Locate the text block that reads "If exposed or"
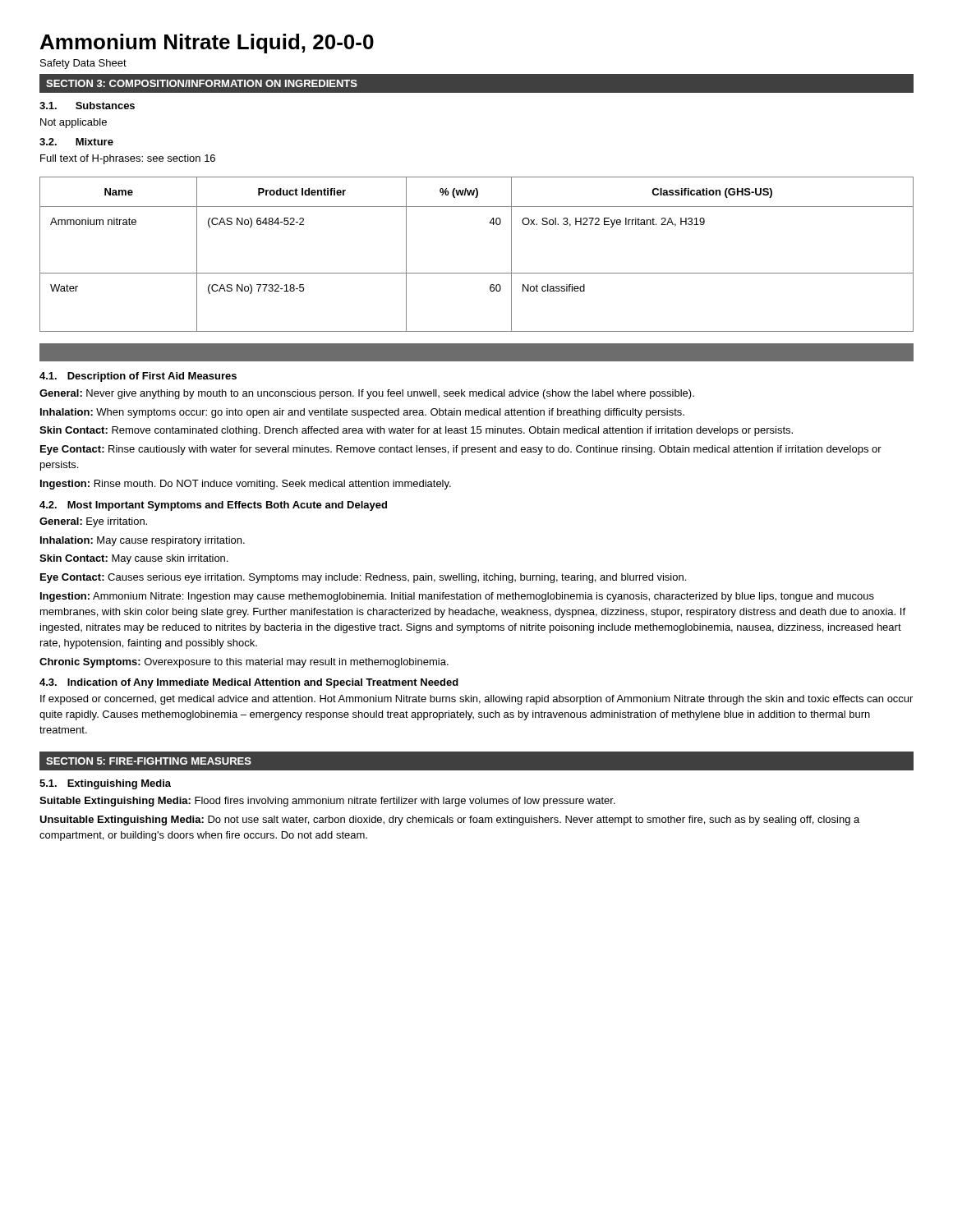Screen dimensions: 1232x953 (x=476, y=714)
